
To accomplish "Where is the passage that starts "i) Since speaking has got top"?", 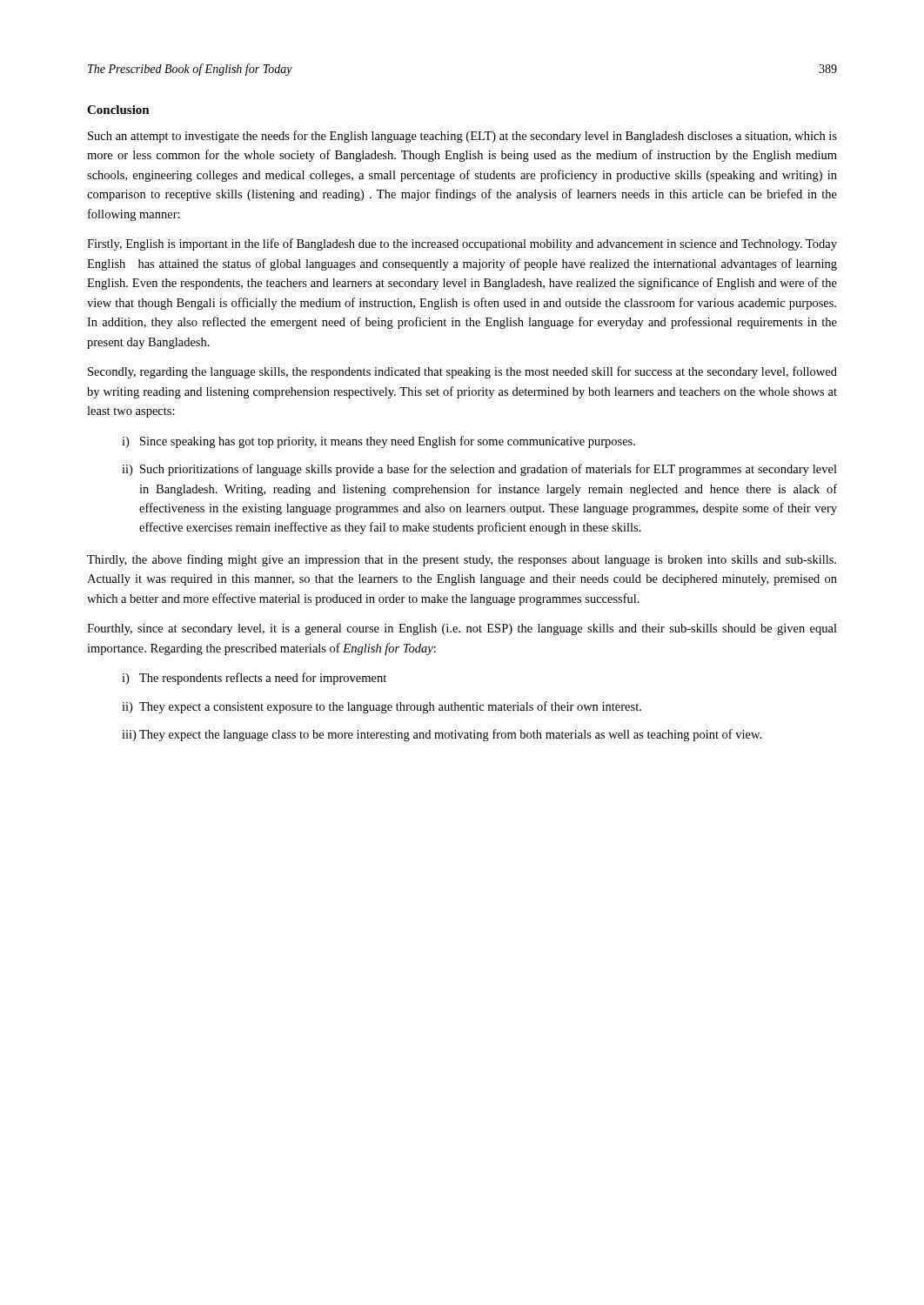I will [462, 441].
